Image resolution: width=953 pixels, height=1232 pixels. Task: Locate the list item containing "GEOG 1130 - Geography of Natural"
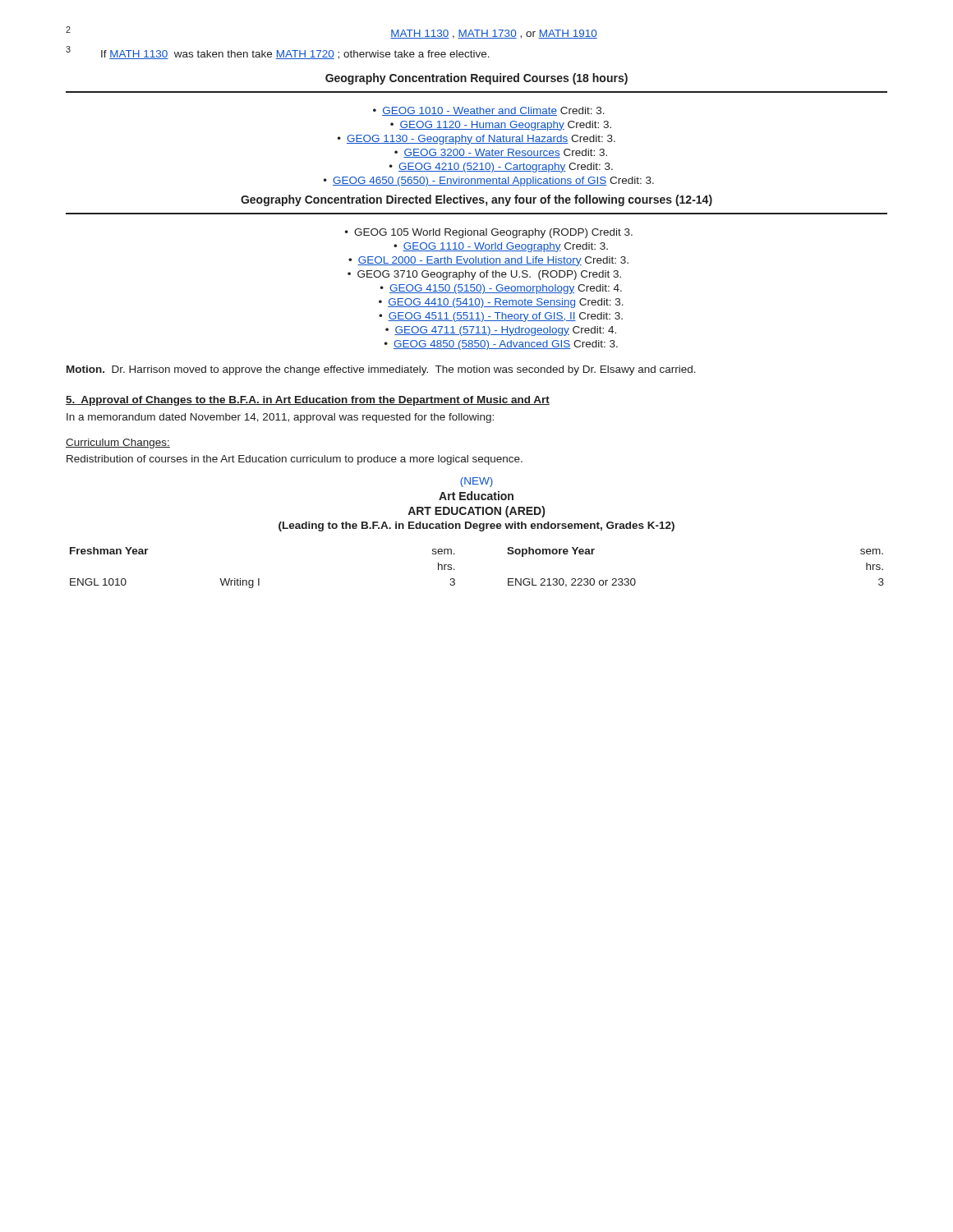(476, 138)
